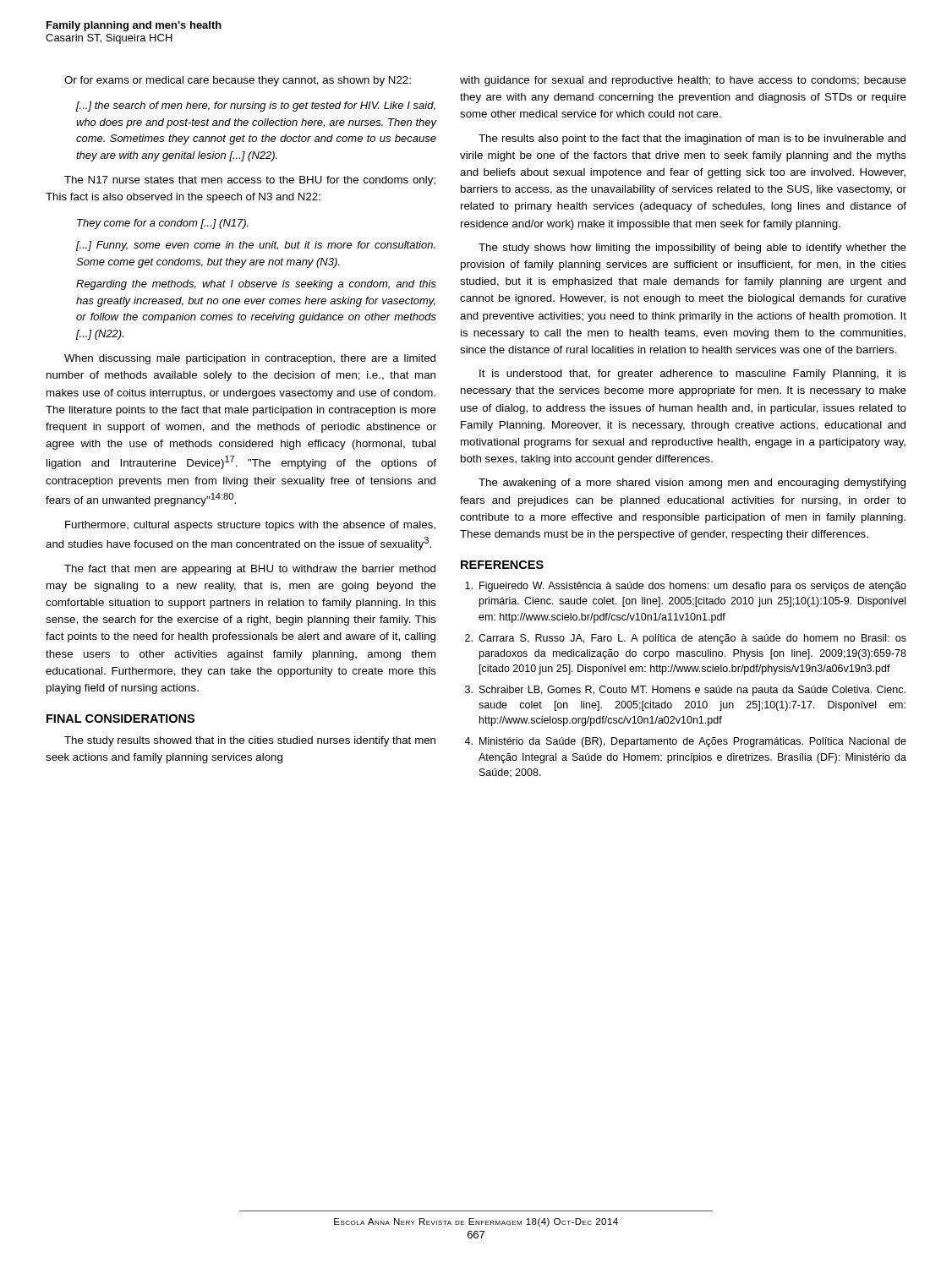
Task: Click the passage that begins "They come for a"
Action: coord(256,278)
